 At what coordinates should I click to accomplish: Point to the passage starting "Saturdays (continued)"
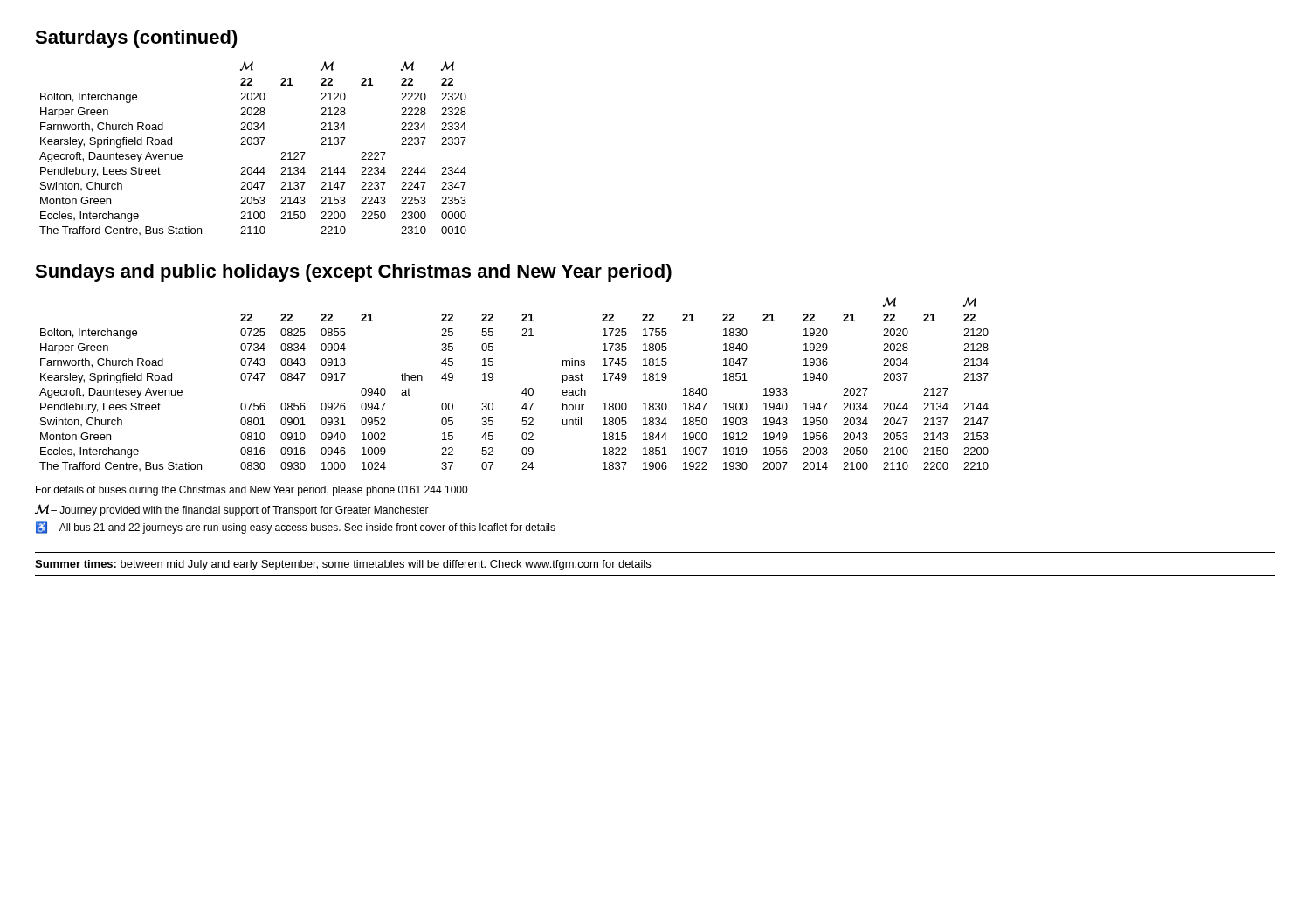pos(136,38)
